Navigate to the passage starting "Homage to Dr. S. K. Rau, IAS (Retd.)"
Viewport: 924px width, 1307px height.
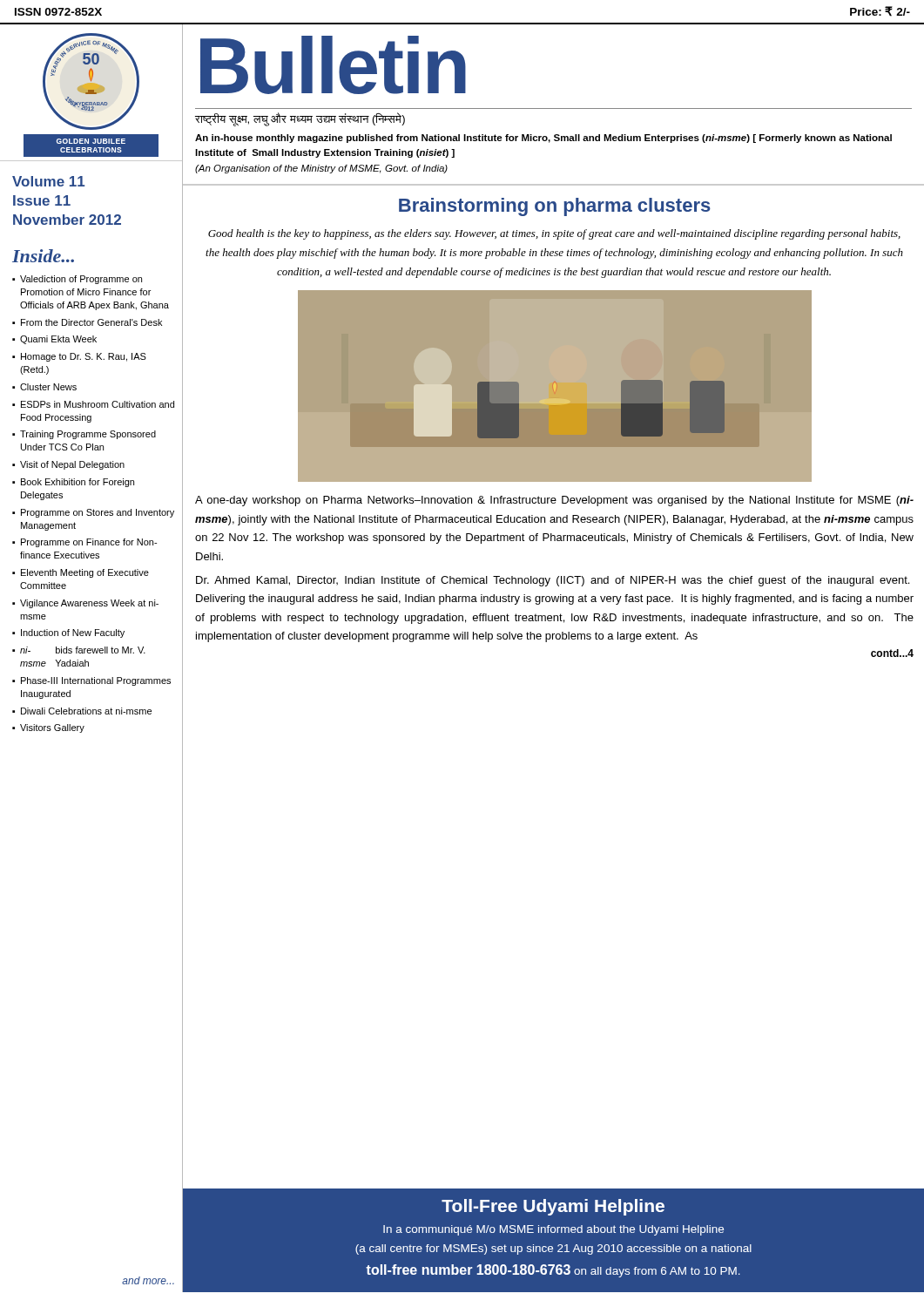pyautogui.click(x=83, y=363)
